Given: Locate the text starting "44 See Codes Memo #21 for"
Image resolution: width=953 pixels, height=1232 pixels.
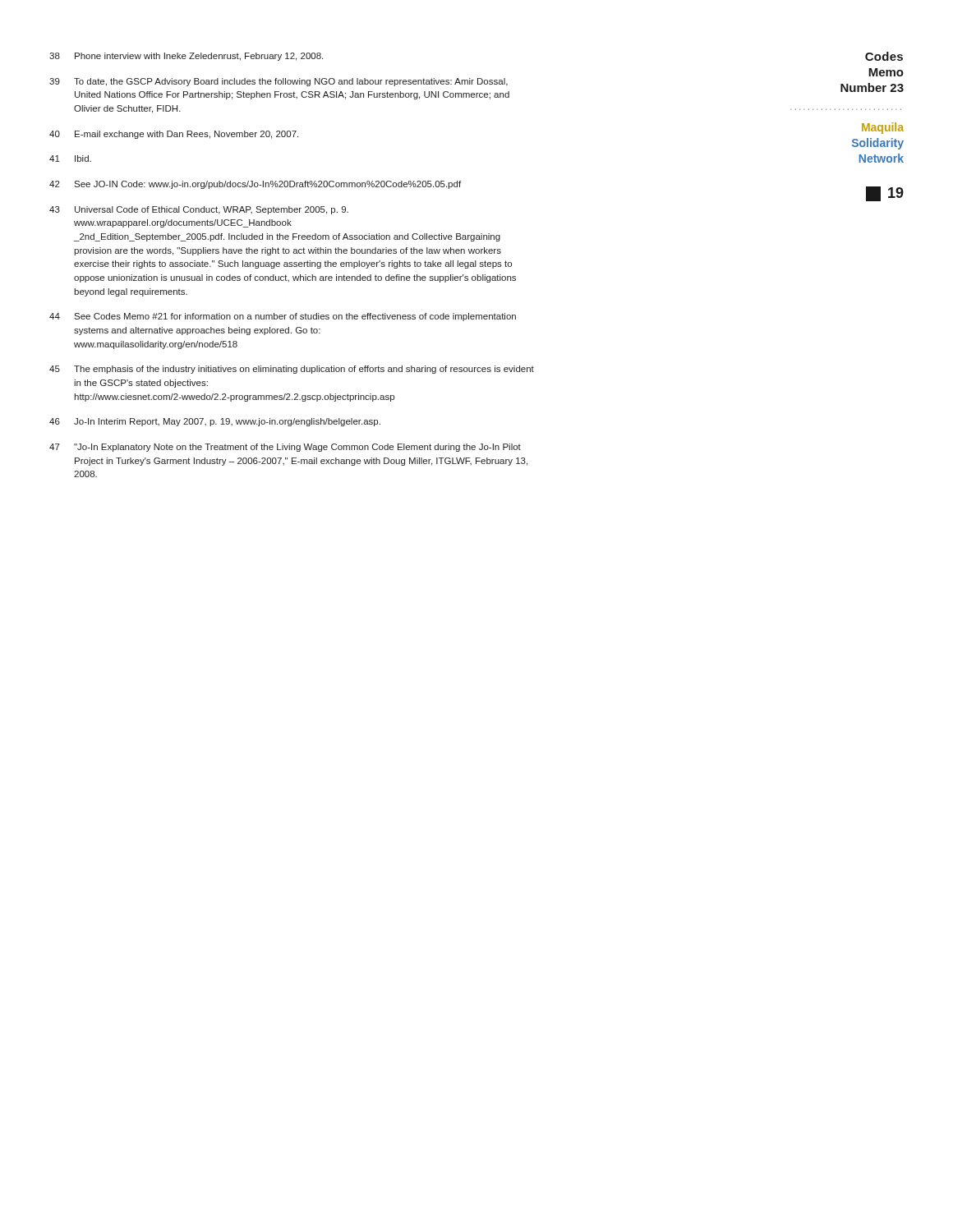Looking at the screenshot, I should pyautogui.click(x=292, y=330).
